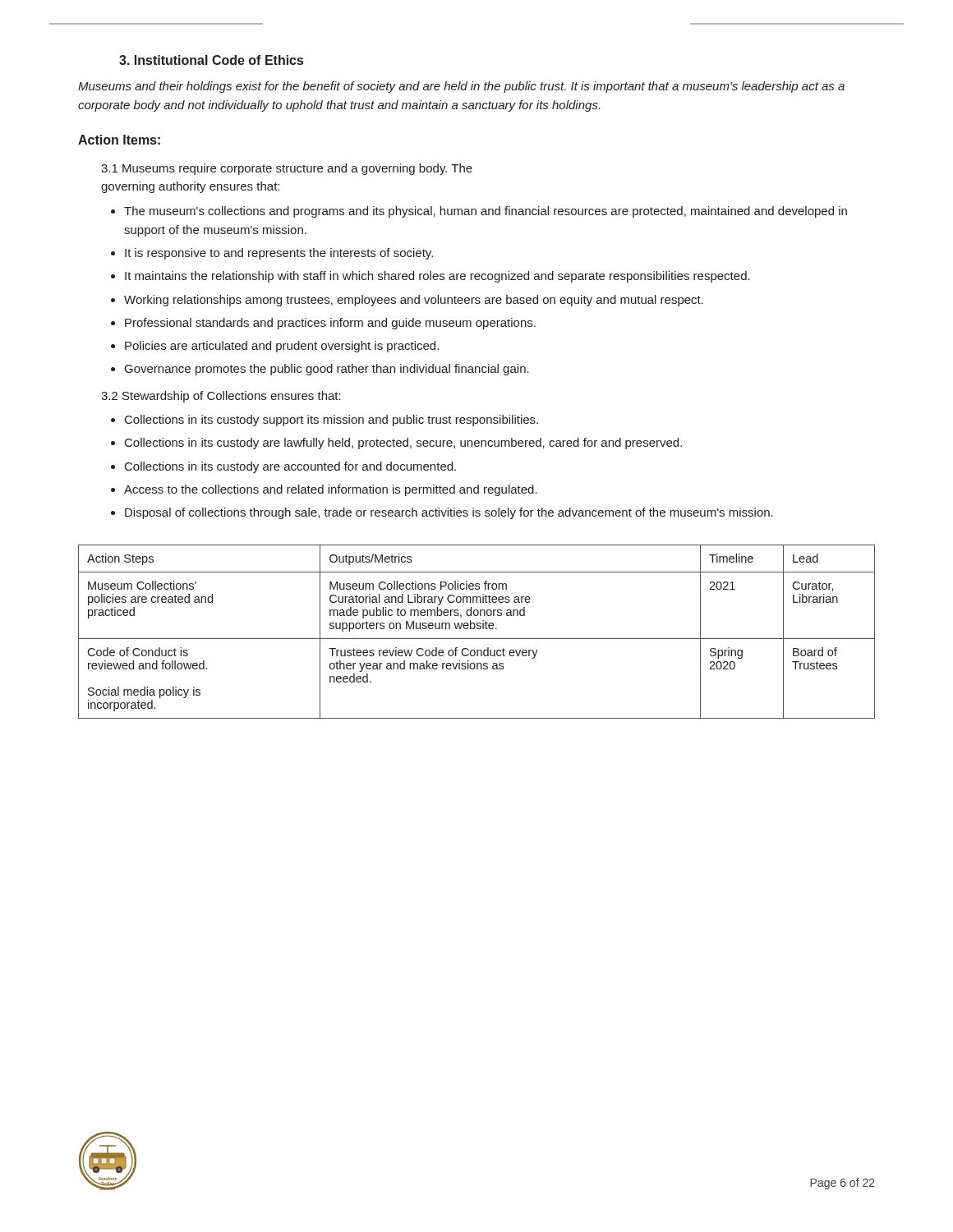Viewport: 953px width, 1232px height.
Task: Where is the passage that starts "Collections in its custody are accounted for"?
Action: (291, 466)
